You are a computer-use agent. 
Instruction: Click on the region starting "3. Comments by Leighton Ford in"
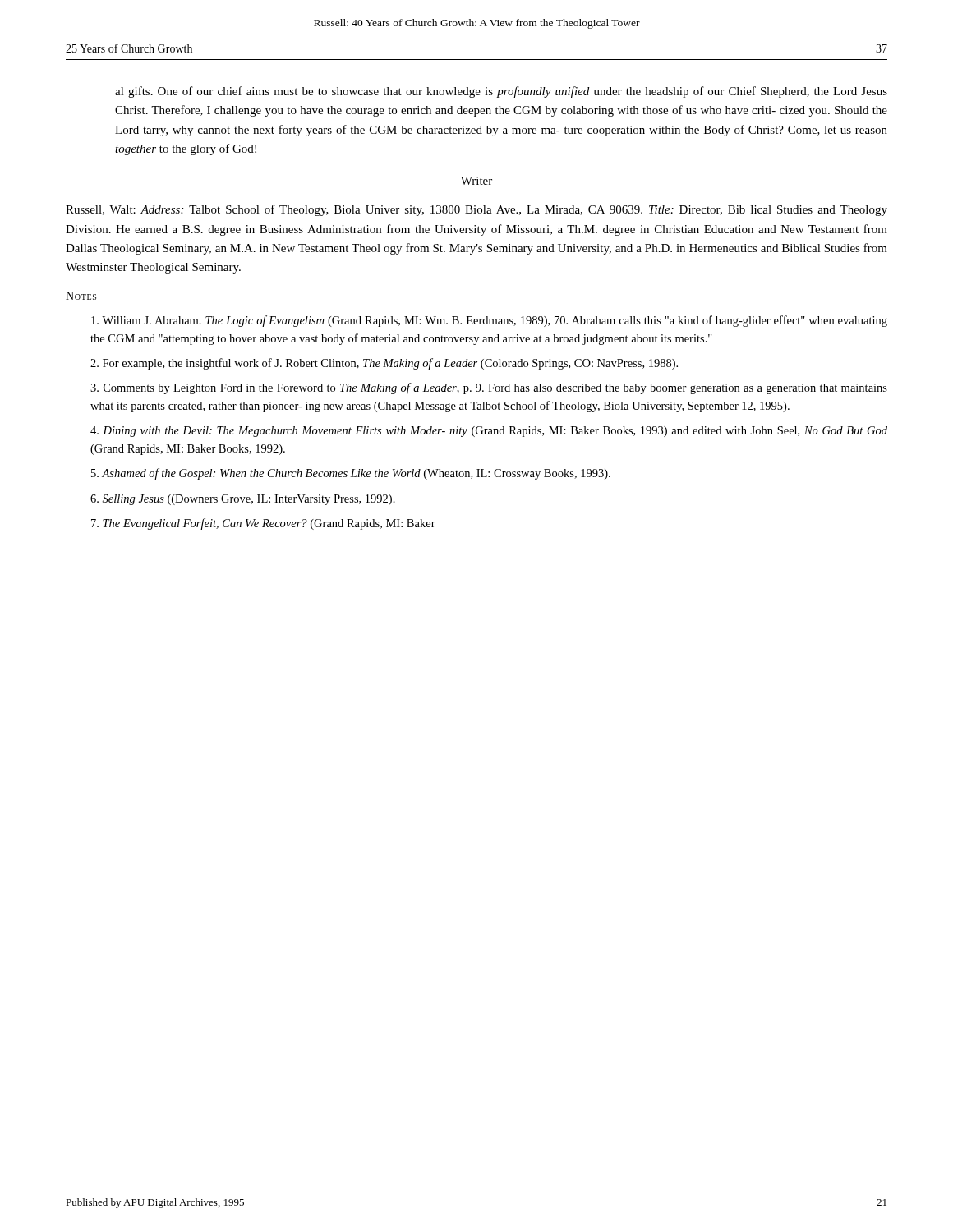(489, 397)
